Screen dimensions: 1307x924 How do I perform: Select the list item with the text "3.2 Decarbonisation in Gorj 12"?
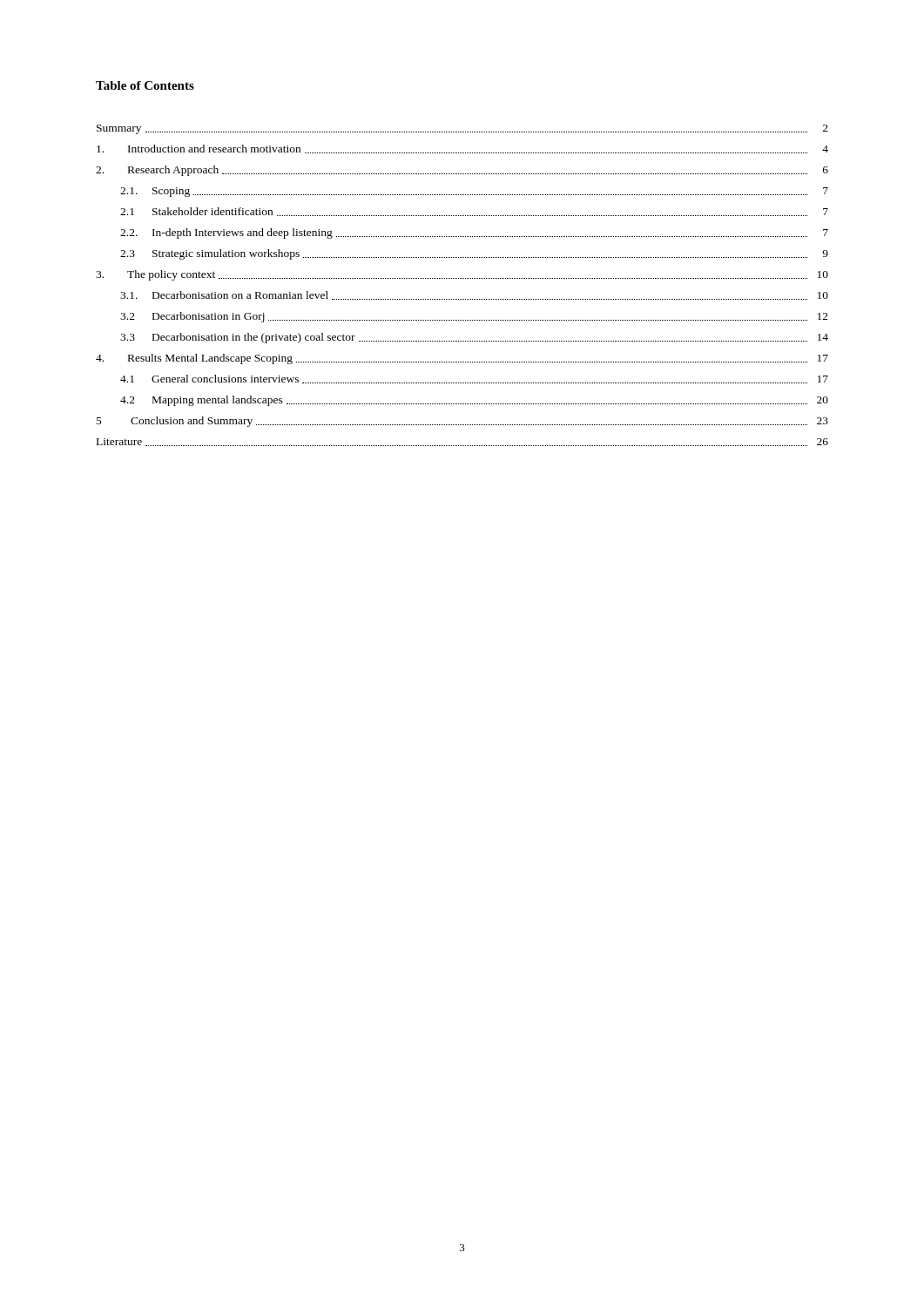(462, 316)
